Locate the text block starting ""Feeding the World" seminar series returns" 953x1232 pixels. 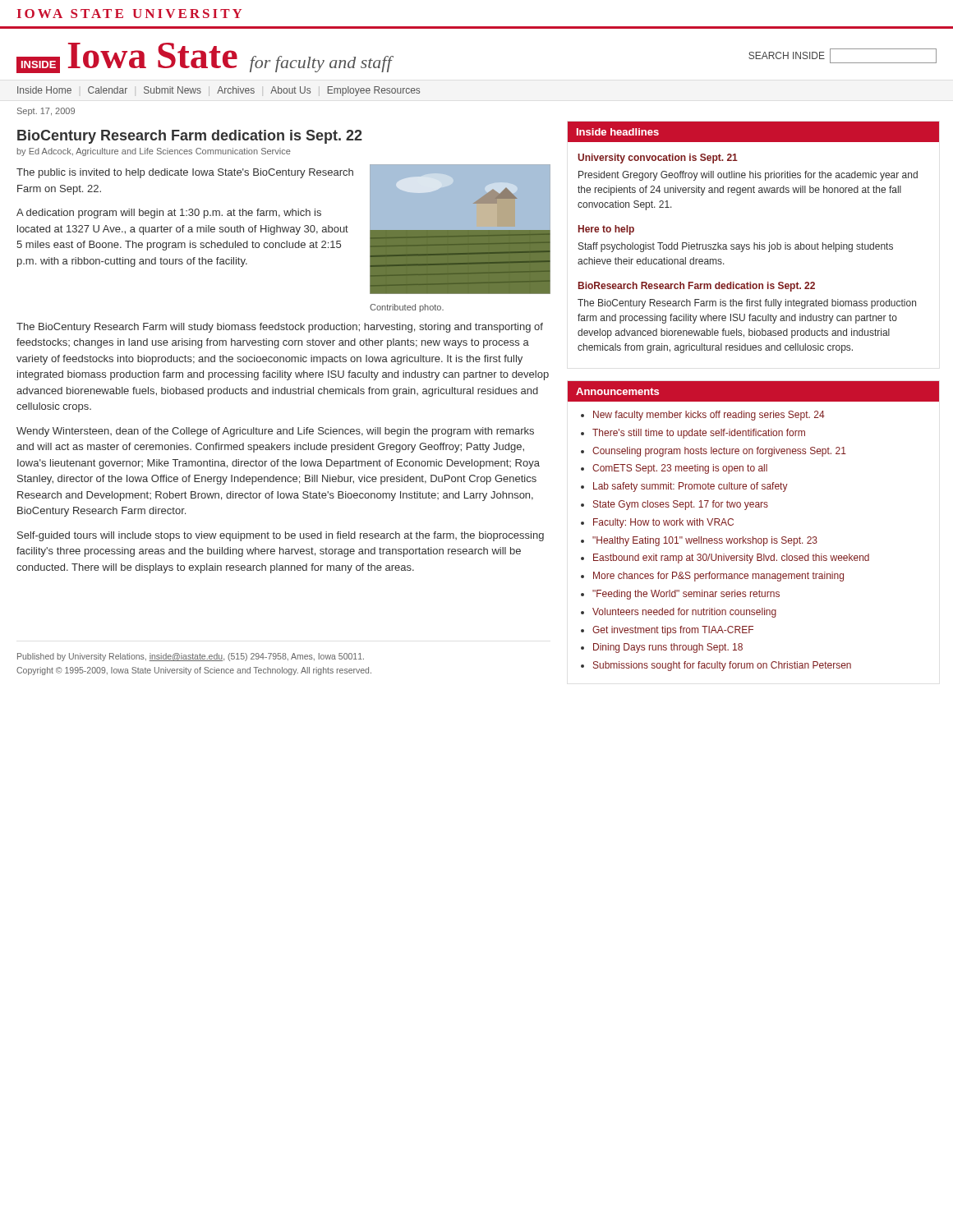tap(686, 594)
